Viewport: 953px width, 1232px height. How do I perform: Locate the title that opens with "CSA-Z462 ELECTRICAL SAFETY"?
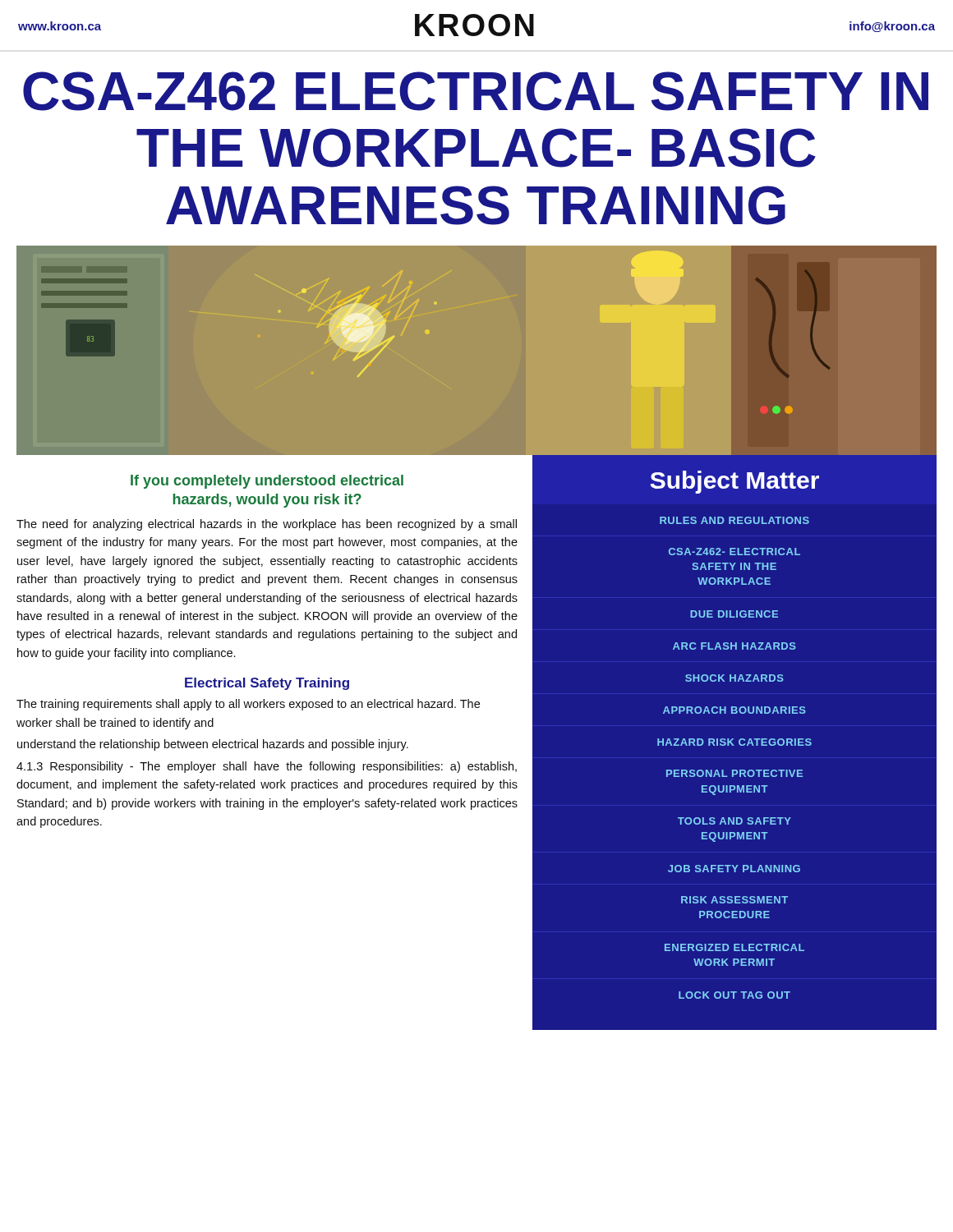tap(476, 148)
